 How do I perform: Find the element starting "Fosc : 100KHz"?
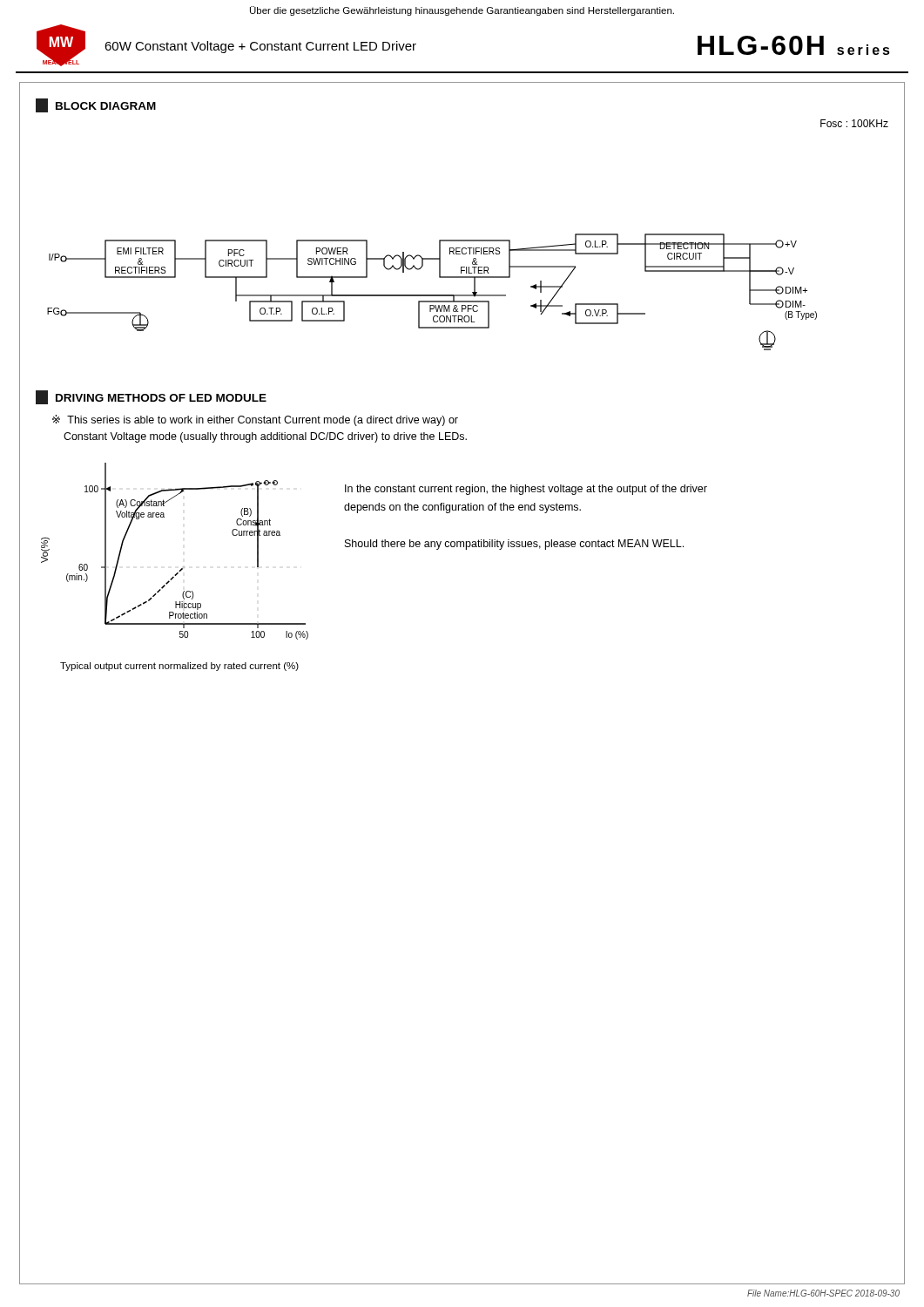[854, 124]
